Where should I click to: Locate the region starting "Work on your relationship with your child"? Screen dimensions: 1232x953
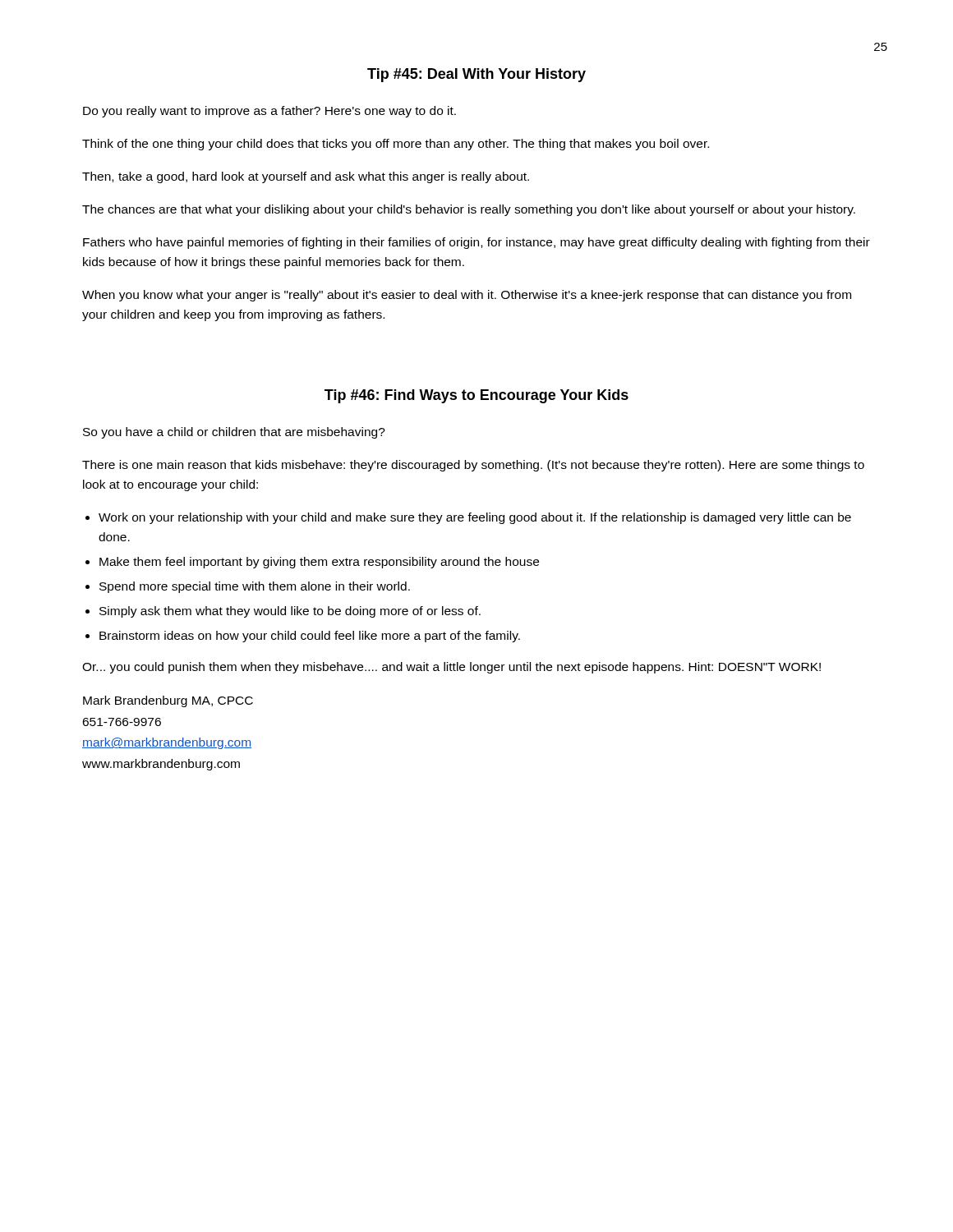coord(475,527)
